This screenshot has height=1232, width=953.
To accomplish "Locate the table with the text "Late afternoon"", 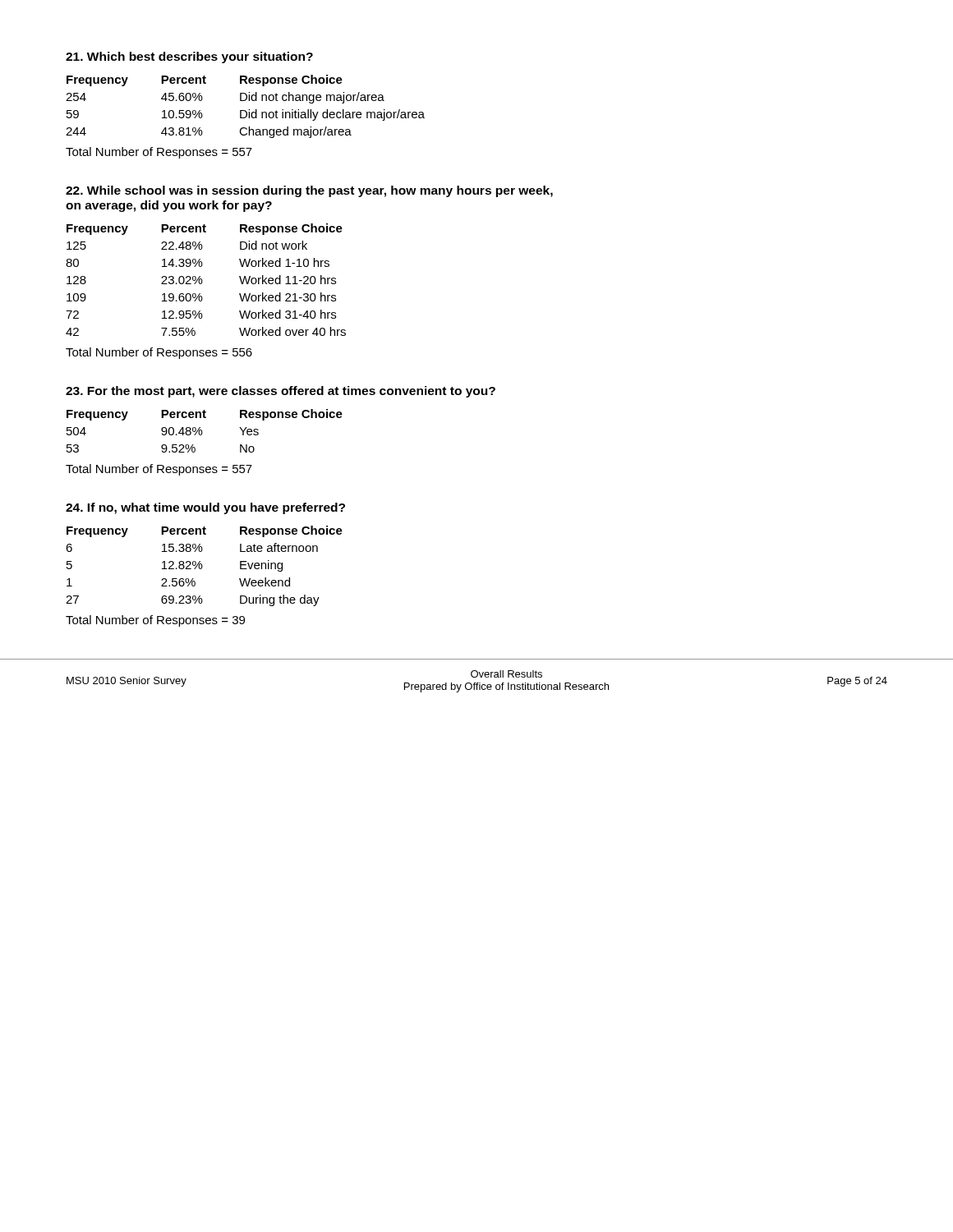I will (x=476, y=565).
